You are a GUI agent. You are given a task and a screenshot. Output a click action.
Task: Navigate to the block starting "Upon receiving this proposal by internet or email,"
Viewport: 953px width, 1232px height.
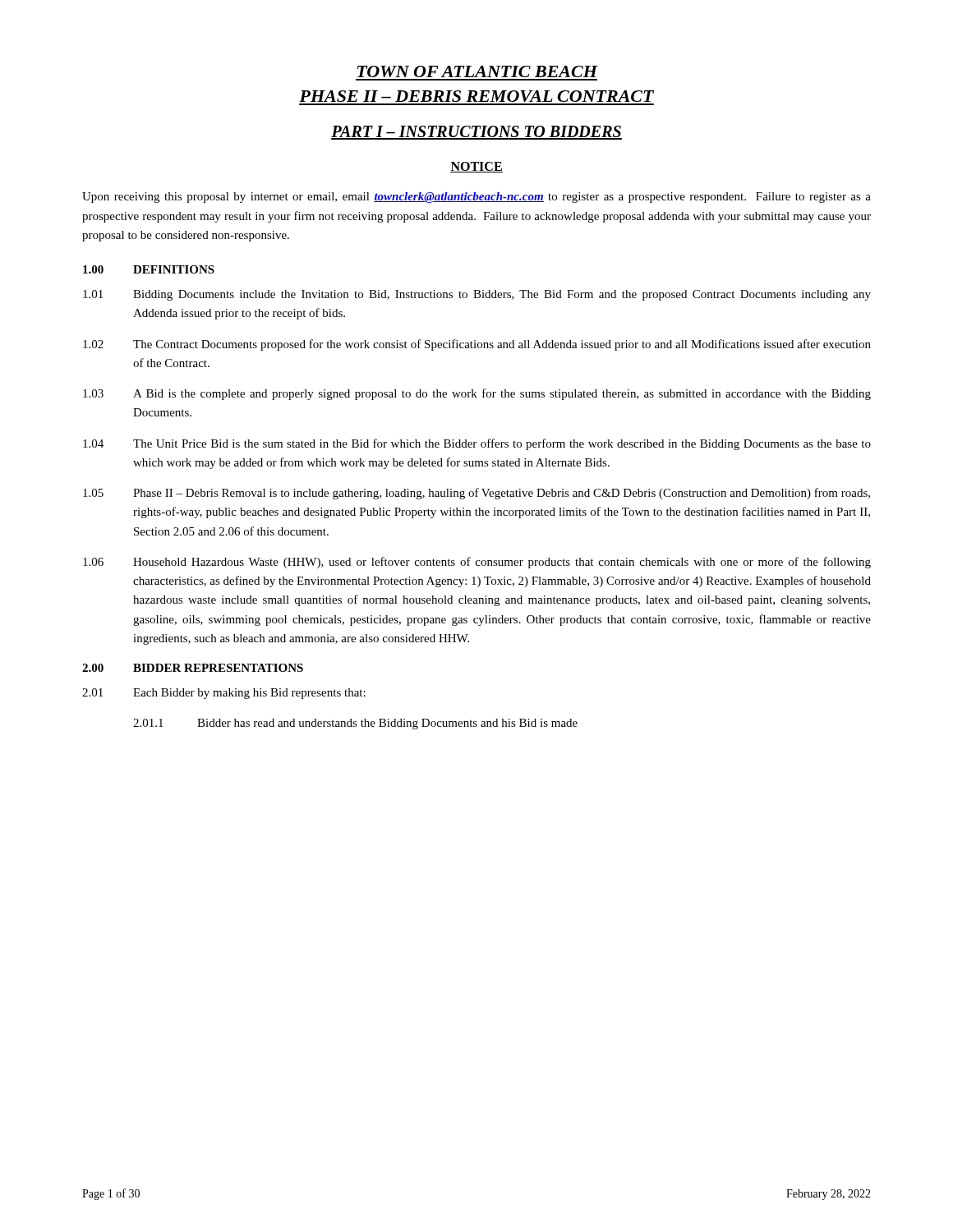point(476,216)
